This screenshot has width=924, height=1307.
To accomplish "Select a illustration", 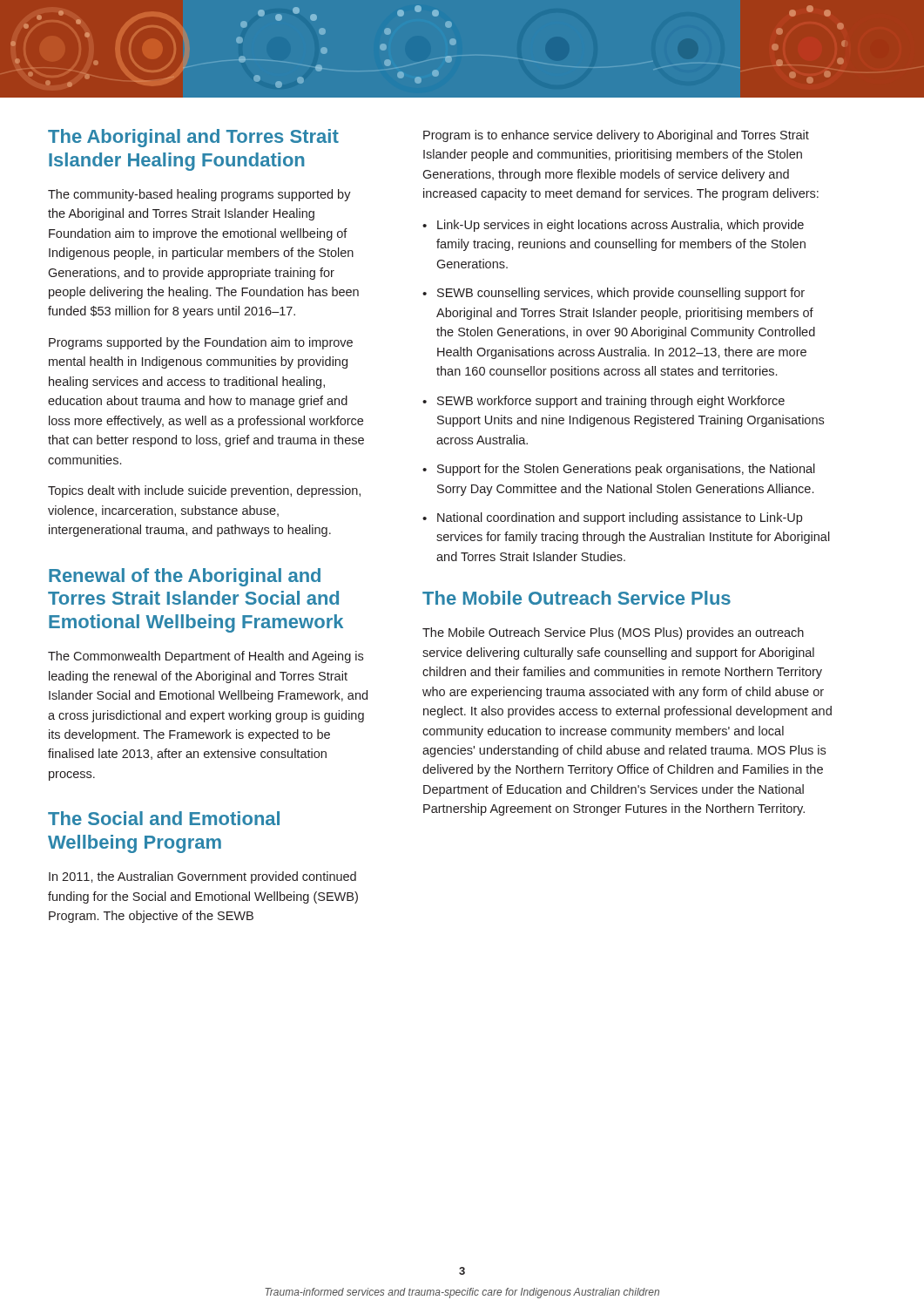I will point(462,49).
